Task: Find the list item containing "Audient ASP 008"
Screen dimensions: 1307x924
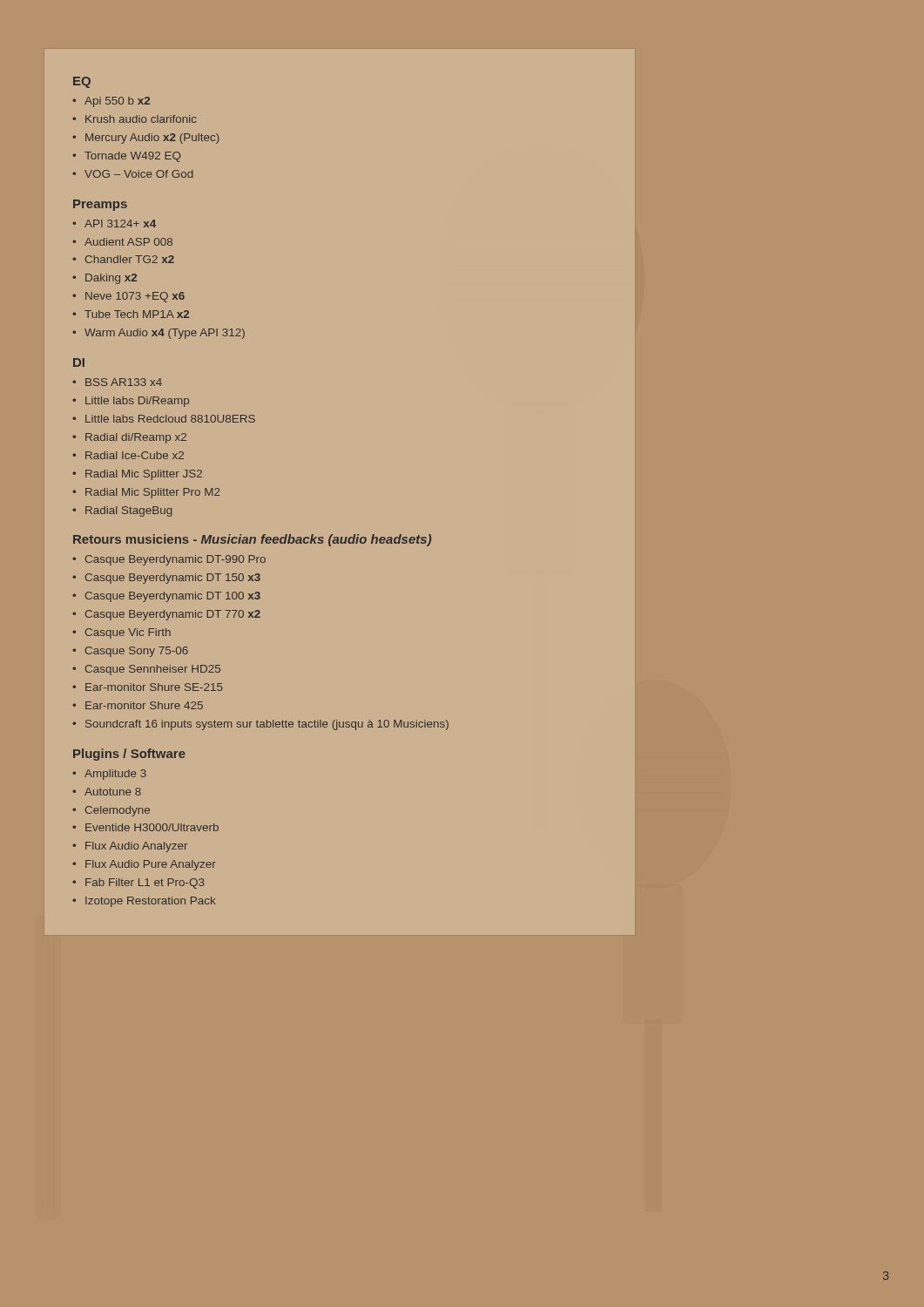Action: (129, 241)
